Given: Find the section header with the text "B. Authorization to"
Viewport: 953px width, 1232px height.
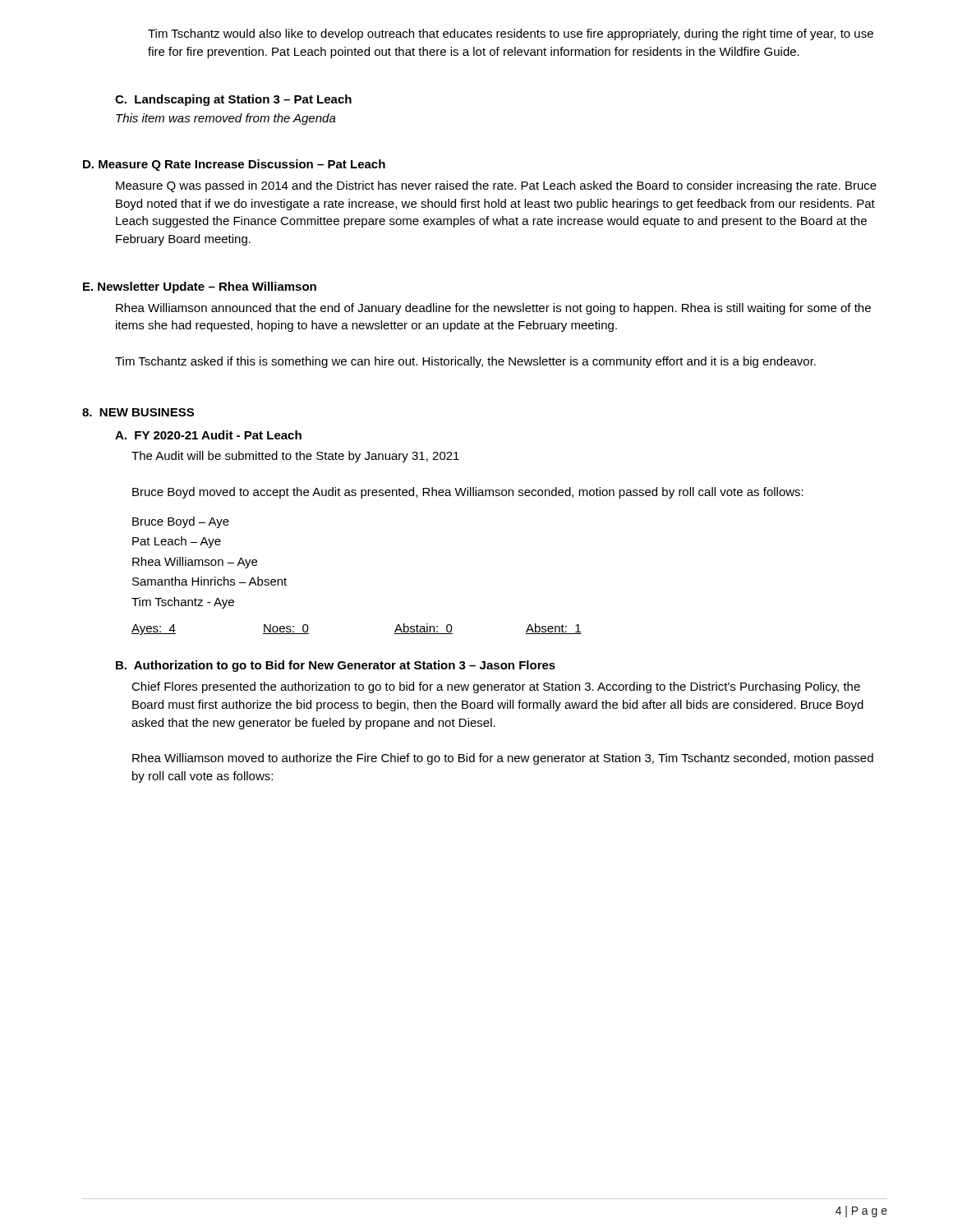Looking at the screenshot, I should pyautogui.click(x=501, y=665).
